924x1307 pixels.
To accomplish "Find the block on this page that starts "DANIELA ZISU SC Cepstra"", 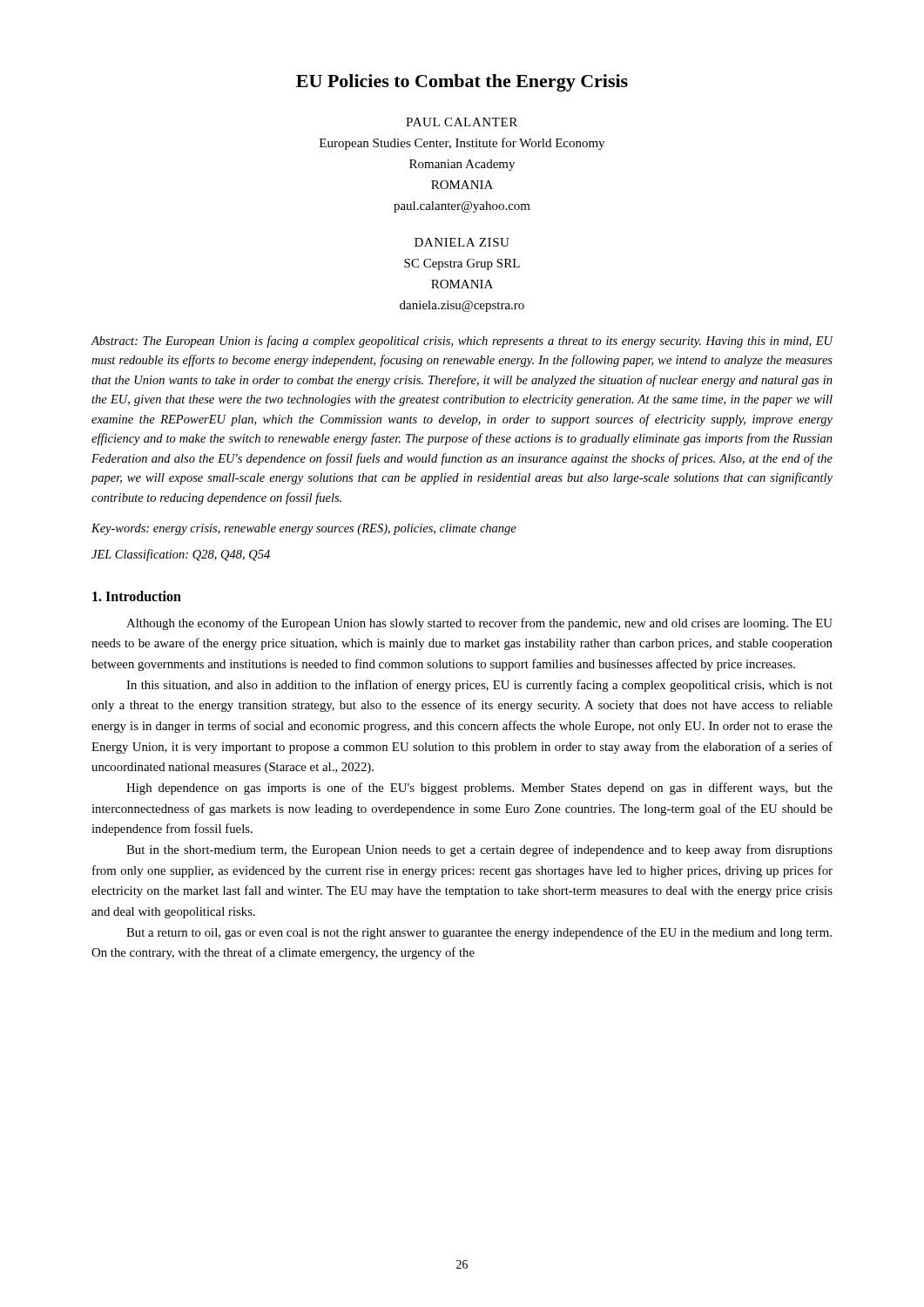I will (462, 272).
